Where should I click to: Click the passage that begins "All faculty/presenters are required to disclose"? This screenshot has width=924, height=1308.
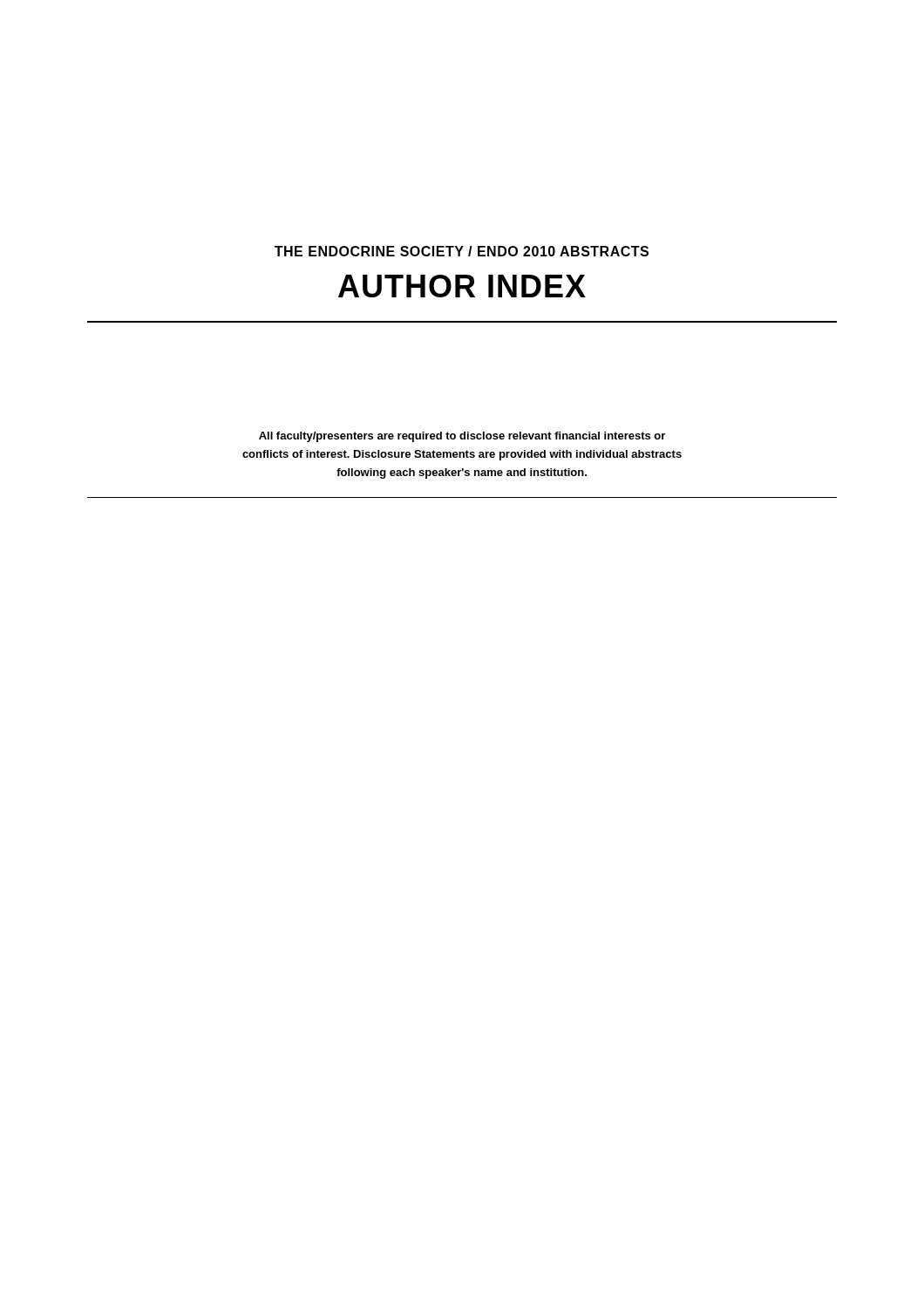click(462, 454)
